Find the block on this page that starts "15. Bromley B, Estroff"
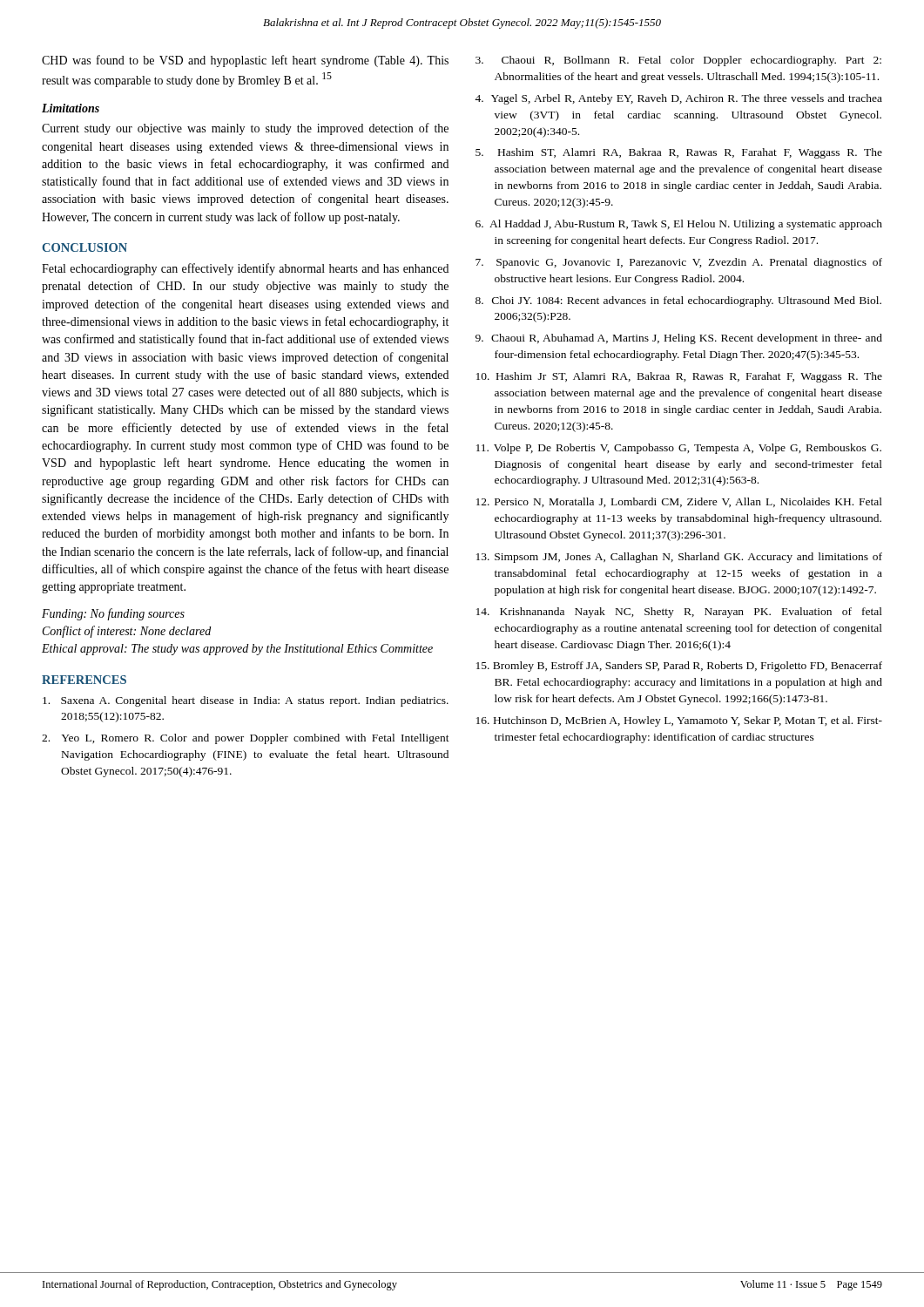 [679, 682]
